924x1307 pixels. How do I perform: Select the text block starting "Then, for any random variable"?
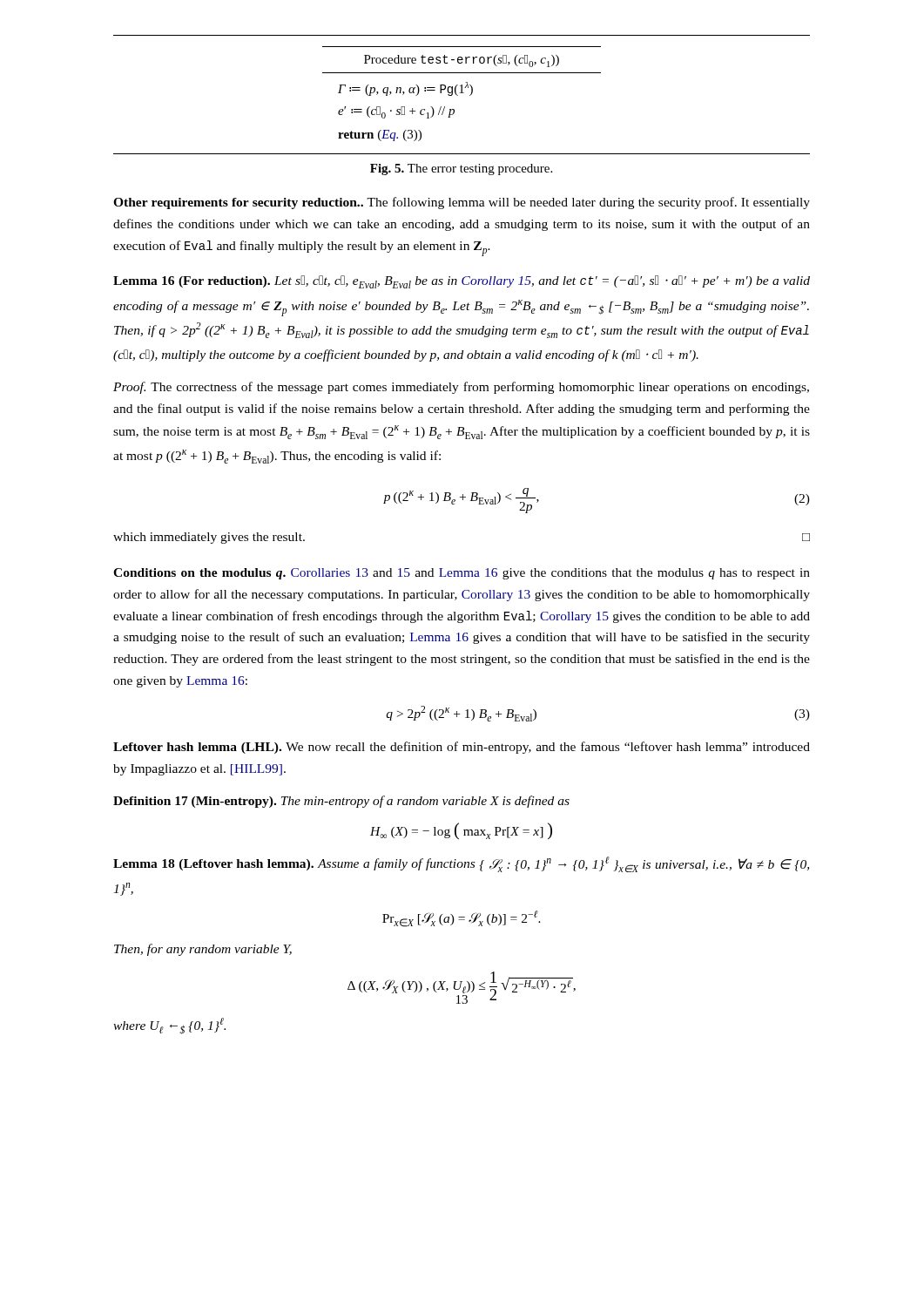point(203,948)
